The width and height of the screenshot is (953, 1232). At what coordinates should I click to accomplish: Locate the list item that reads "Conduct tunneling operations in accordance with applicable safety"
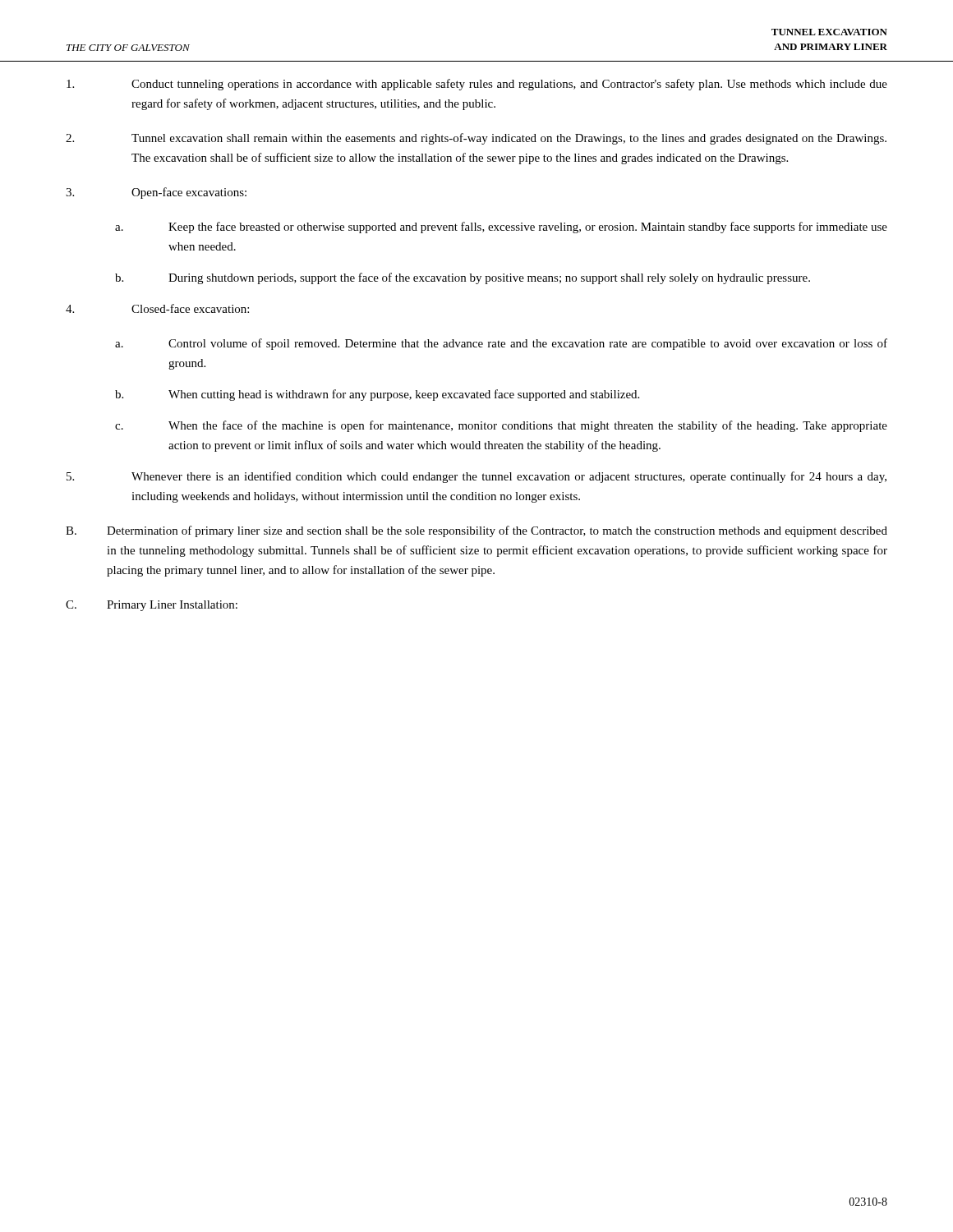pyautogui.click(x=476, y=94)
